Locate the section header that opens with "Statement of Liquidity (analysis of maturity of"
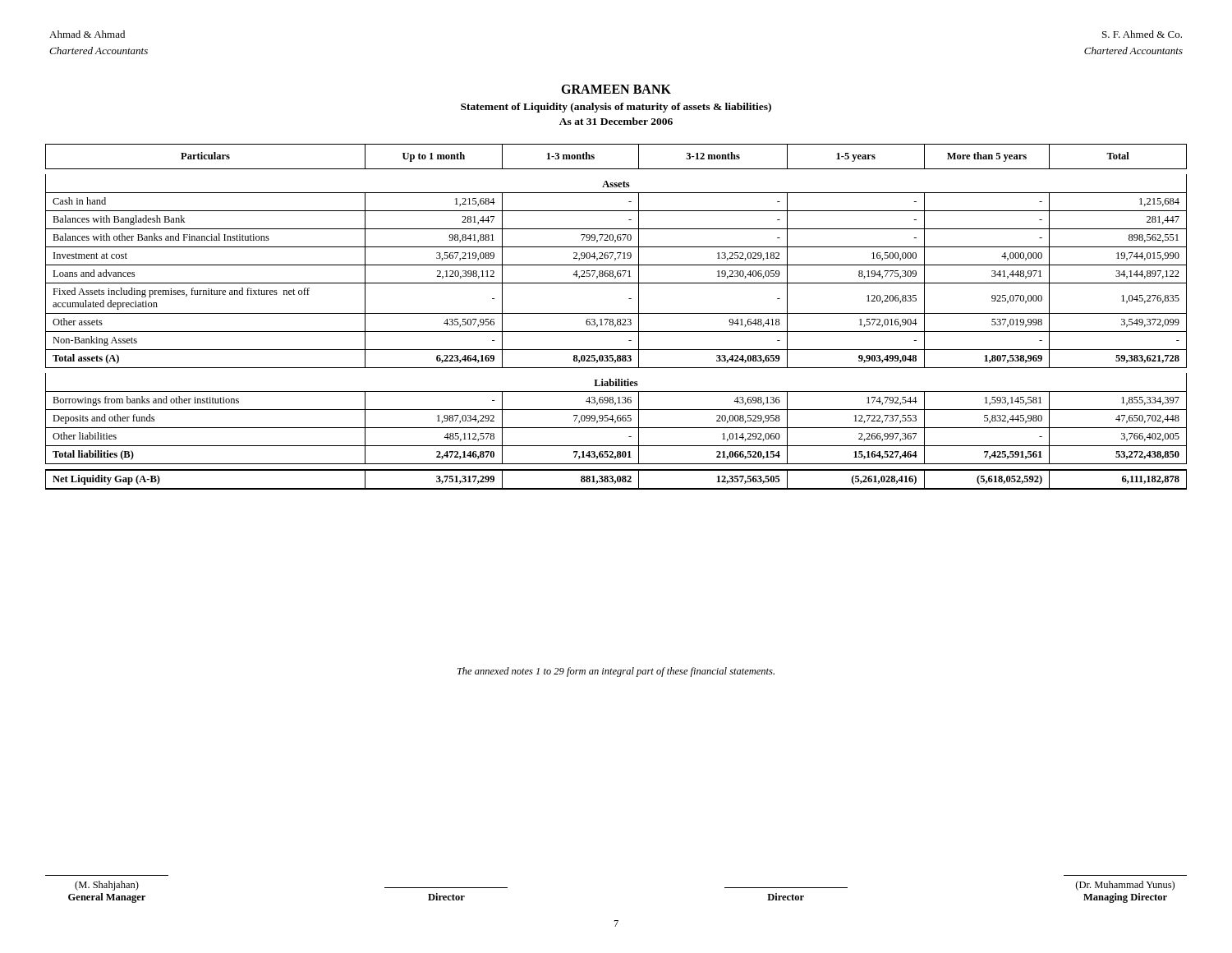Image resolution: width=1232 pixels, height=953 pixels. 616,106
